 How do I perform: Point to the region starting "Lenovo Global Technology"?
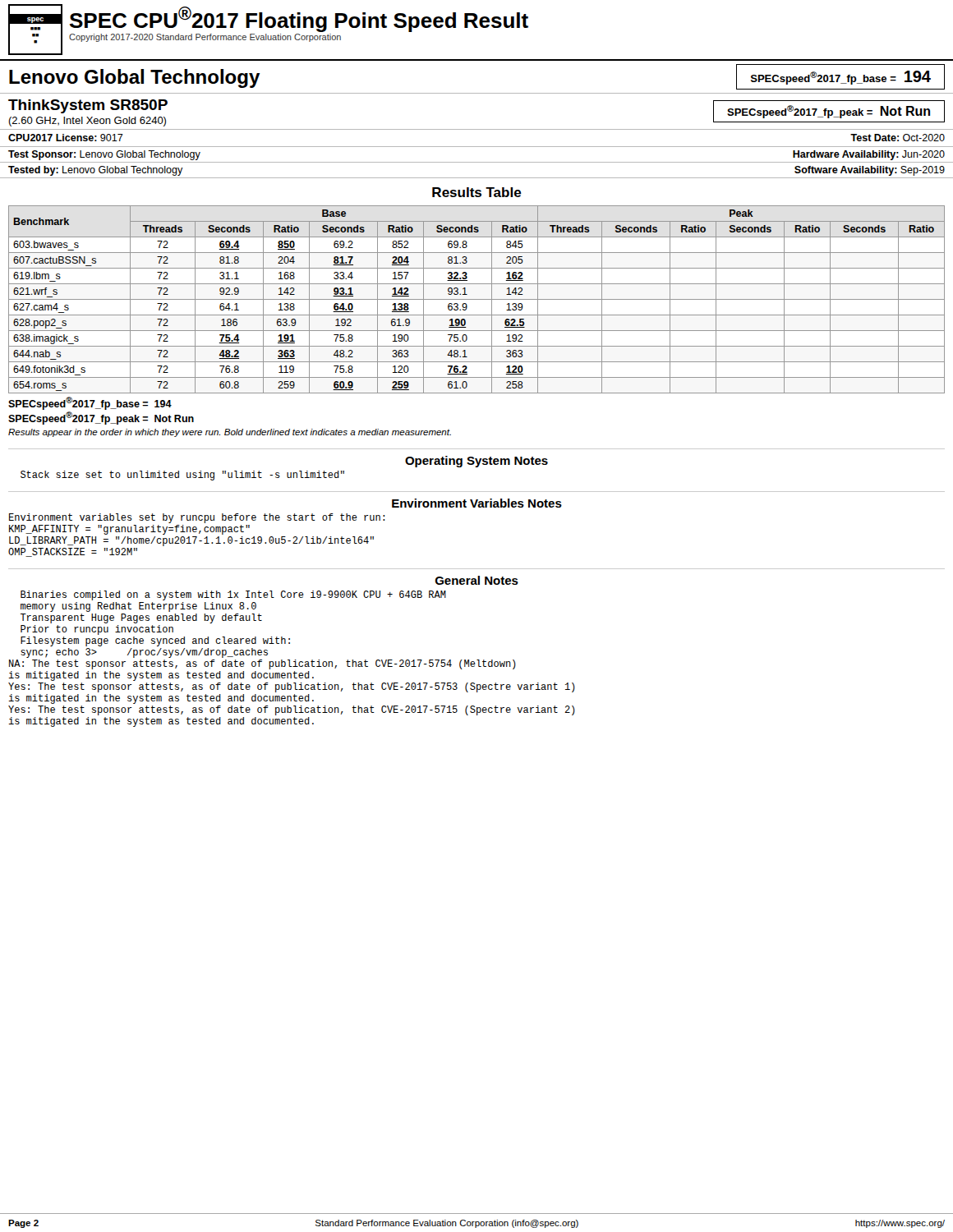pyautogui.click(x=134, y=76)
